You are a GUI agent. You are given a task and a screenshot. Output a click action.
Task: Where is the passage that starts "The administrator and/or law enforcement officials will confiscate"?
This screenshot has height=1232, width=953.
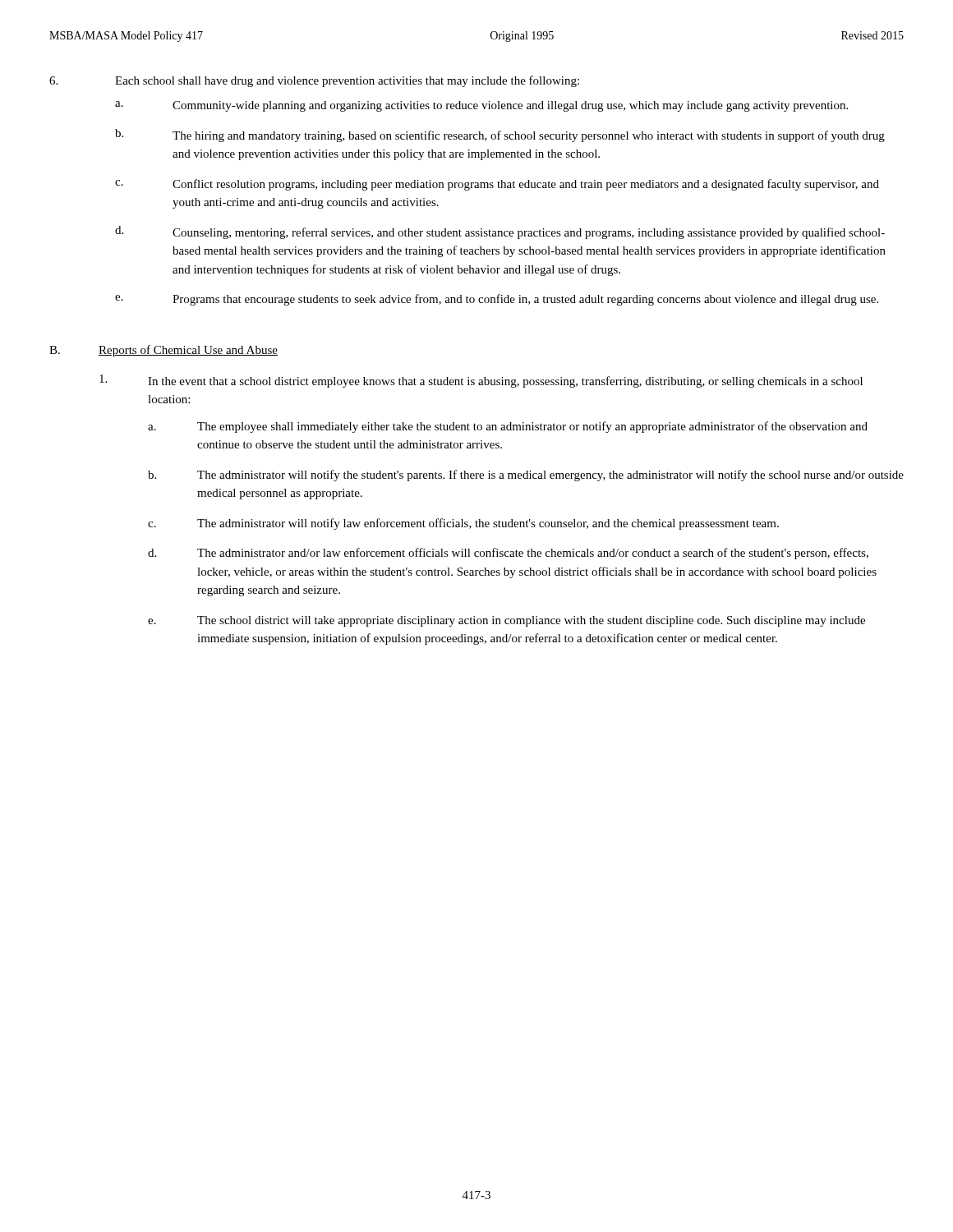537,571
